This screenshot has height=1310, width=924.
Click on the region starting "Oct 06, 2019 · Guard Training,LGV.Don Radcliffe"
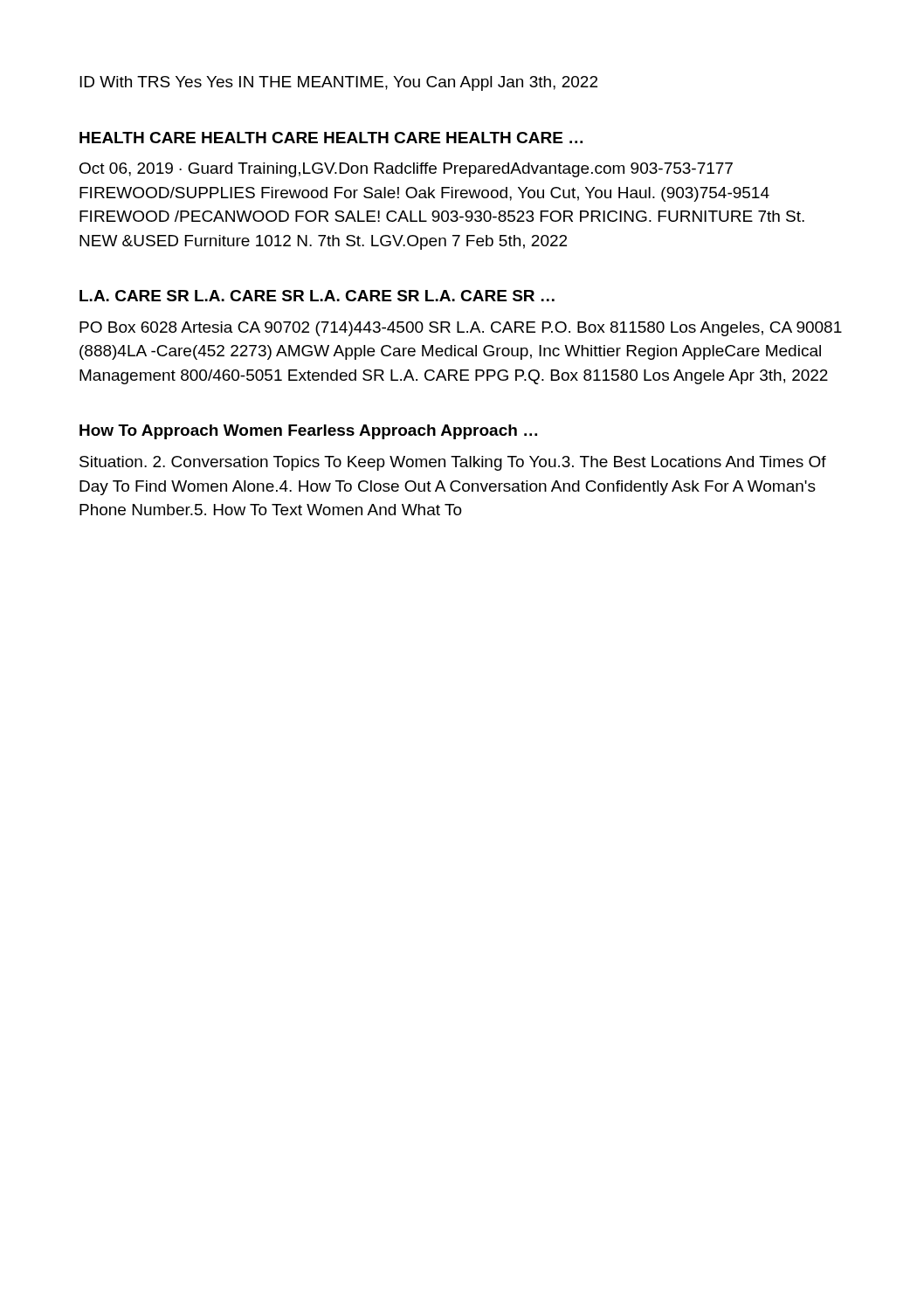[x=442, y=204]
